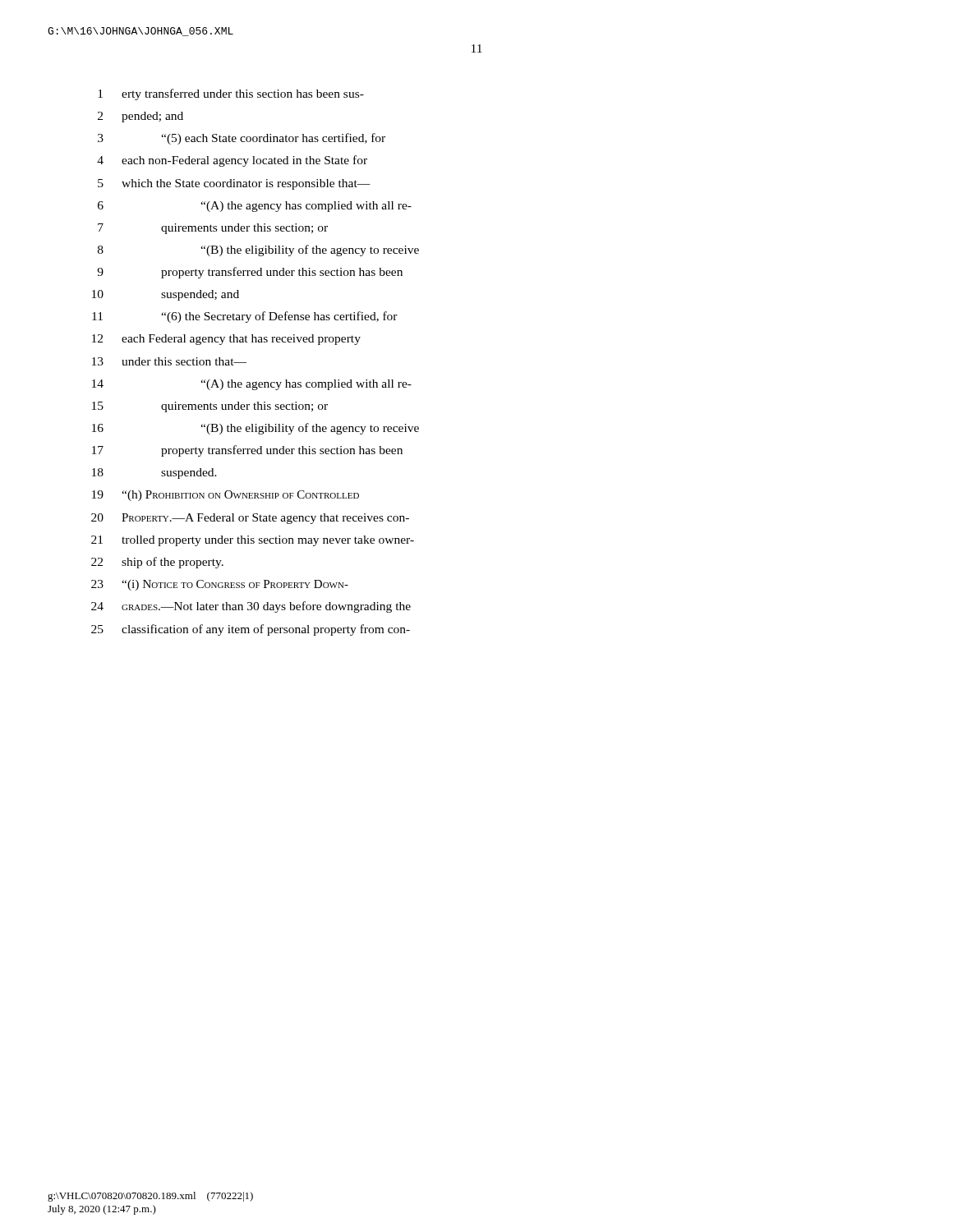This screenshot has height=1232, width=953.
Task: Select the list item that reads "5 which the State coordinator is"
Action: point(234,184)
